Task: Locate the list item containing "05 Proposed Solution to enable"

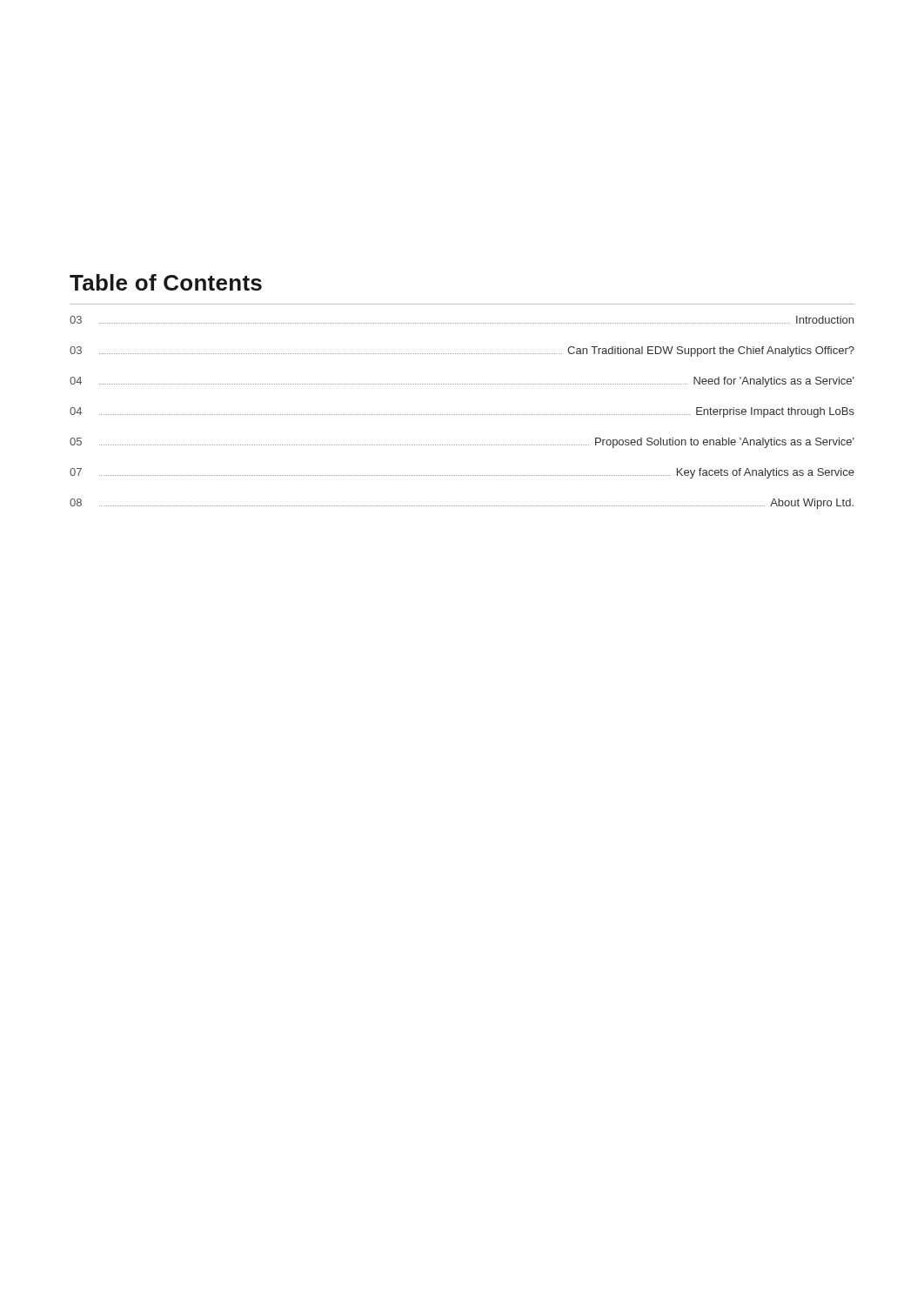Action: tap(462, 441)
